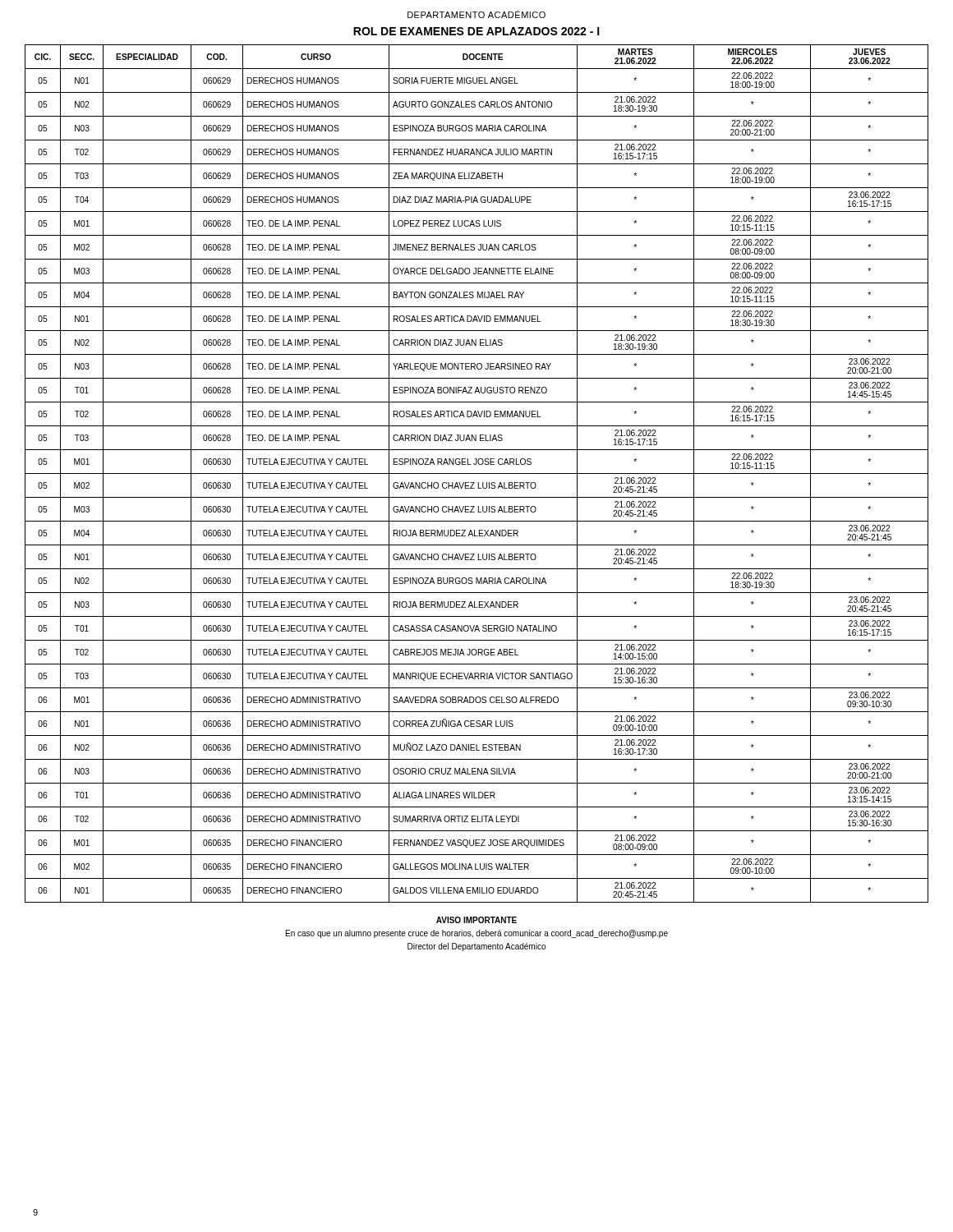The width and height of the screenshot is (953, 1232).
Task: Locate the table with the text "SUMARRIVA ORTIZ ELITA"
Action: tap(476, 474)
